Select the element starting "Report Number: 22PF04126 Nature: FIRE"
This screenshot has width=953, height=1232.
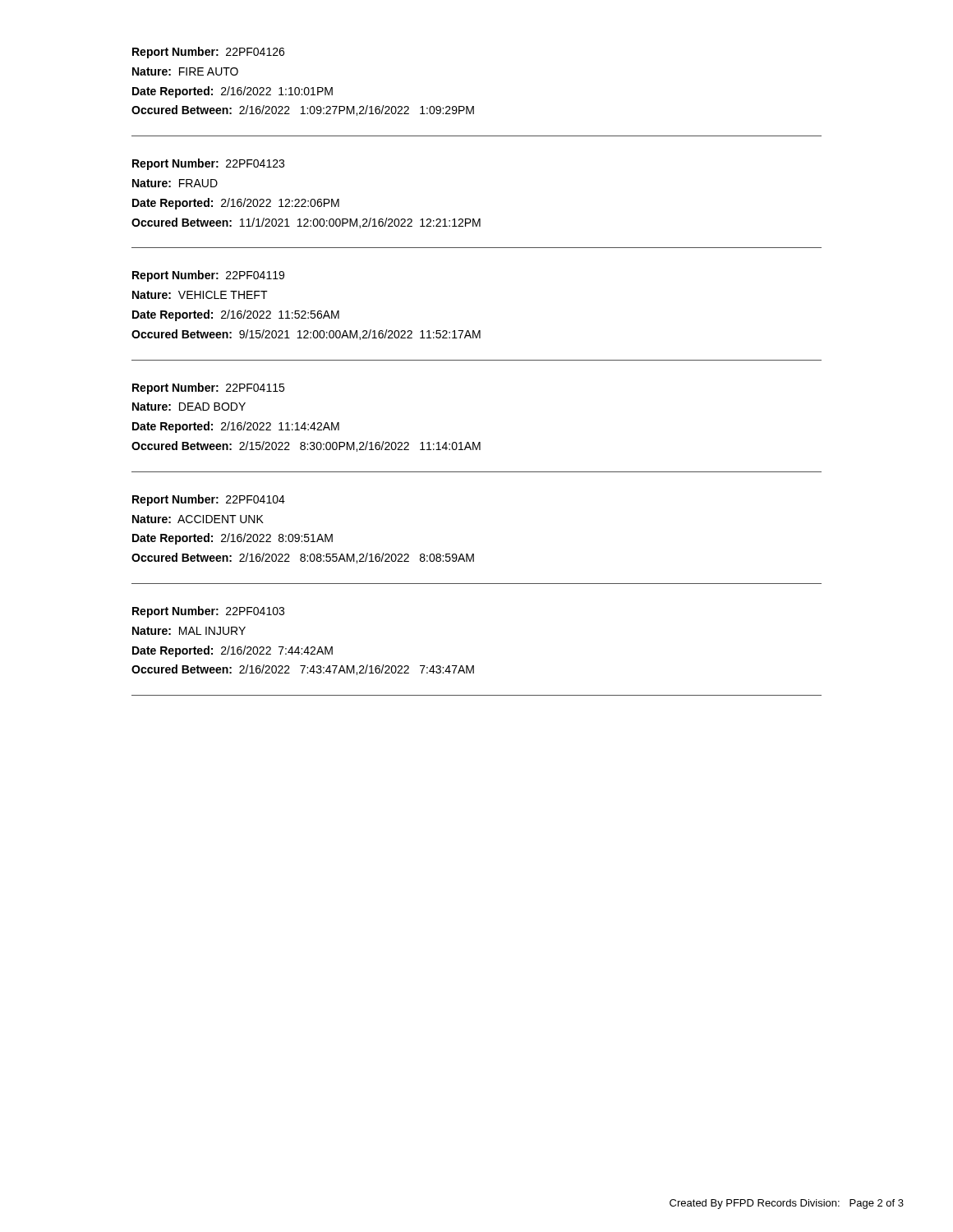coord(208,53)
